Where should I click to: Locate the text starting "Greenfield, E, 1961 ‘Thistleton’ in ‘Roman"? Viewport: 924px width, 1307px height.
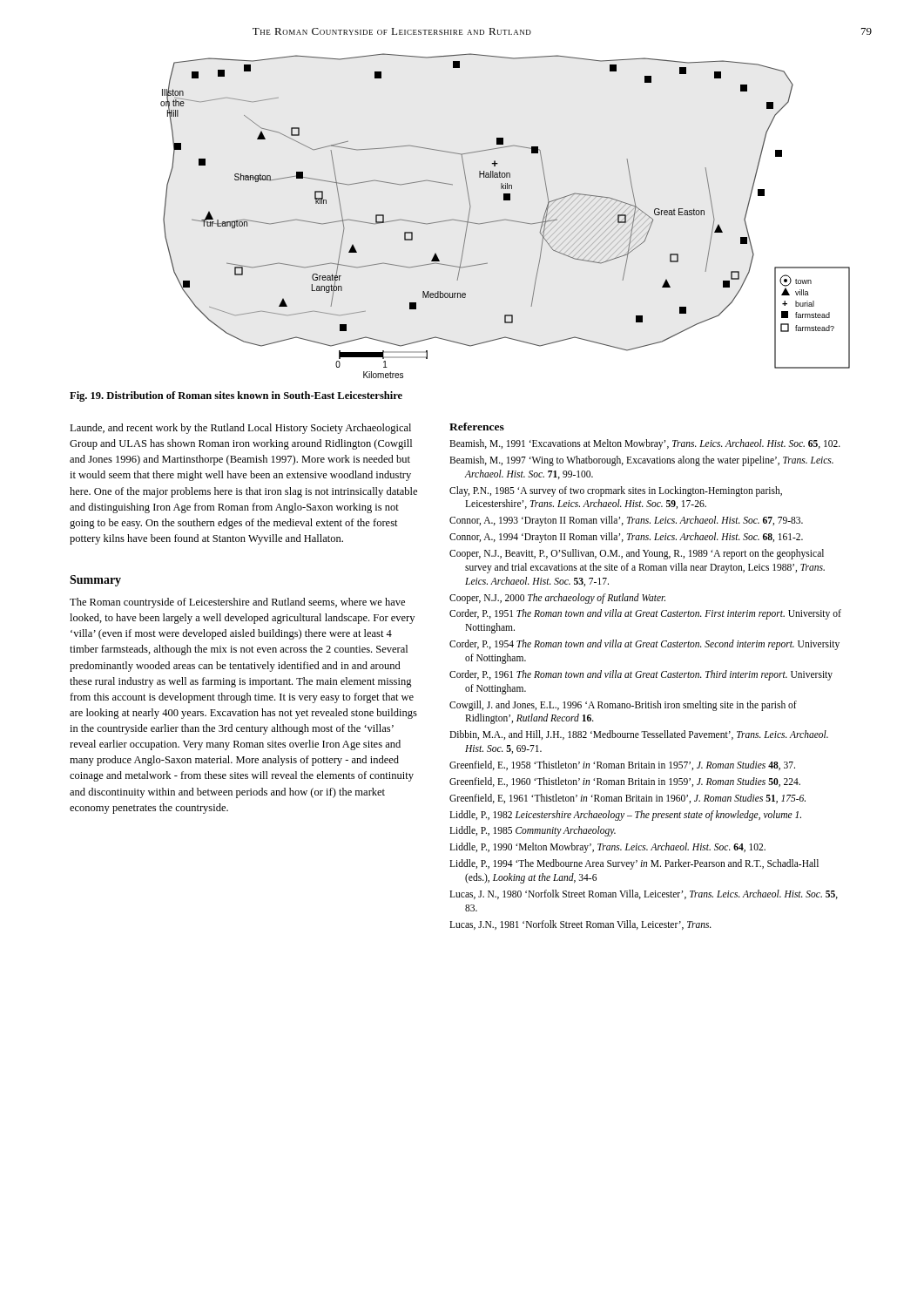(628, 798)
